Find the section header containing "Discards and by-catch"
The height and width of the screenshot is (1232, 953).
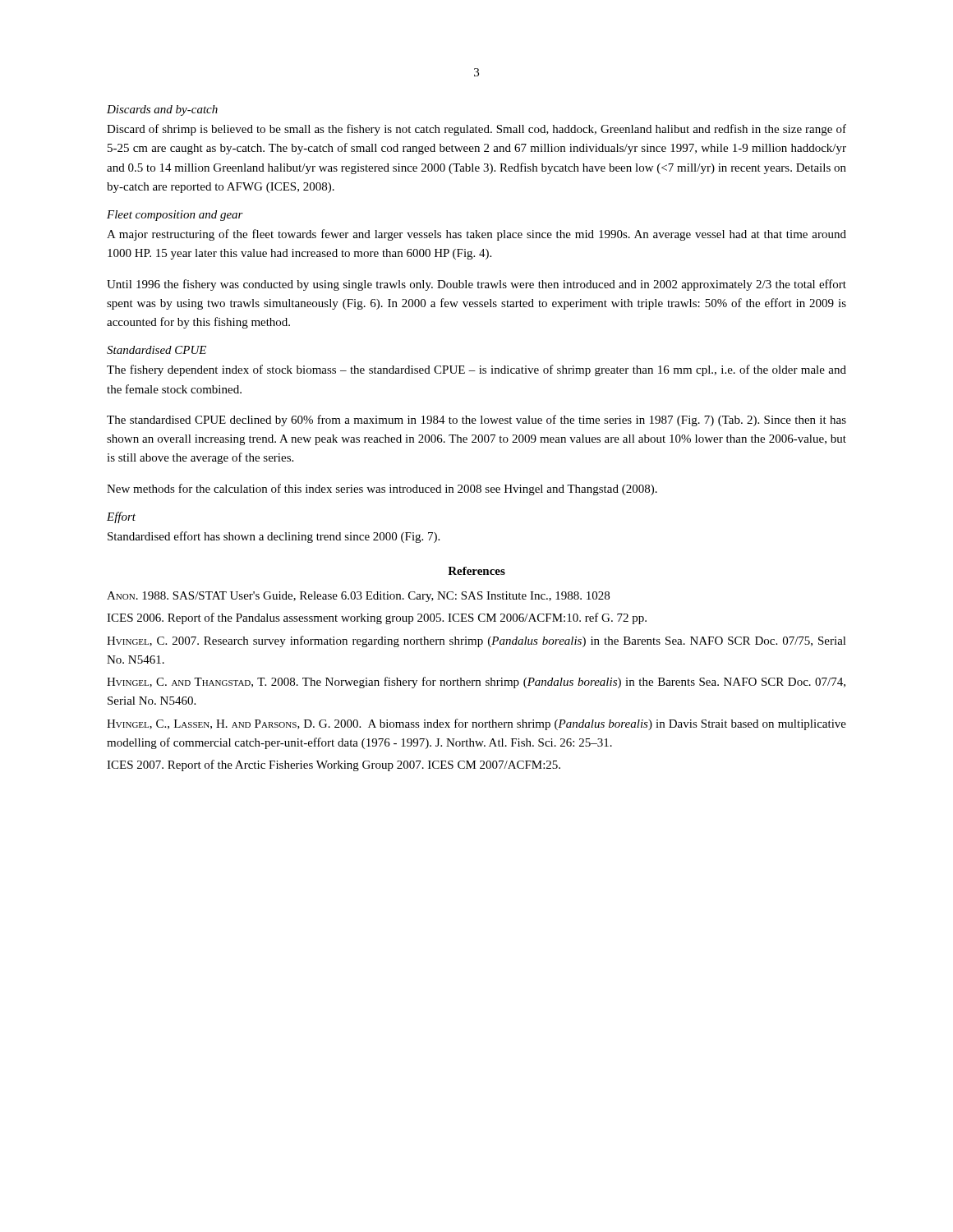click(162, 110)
